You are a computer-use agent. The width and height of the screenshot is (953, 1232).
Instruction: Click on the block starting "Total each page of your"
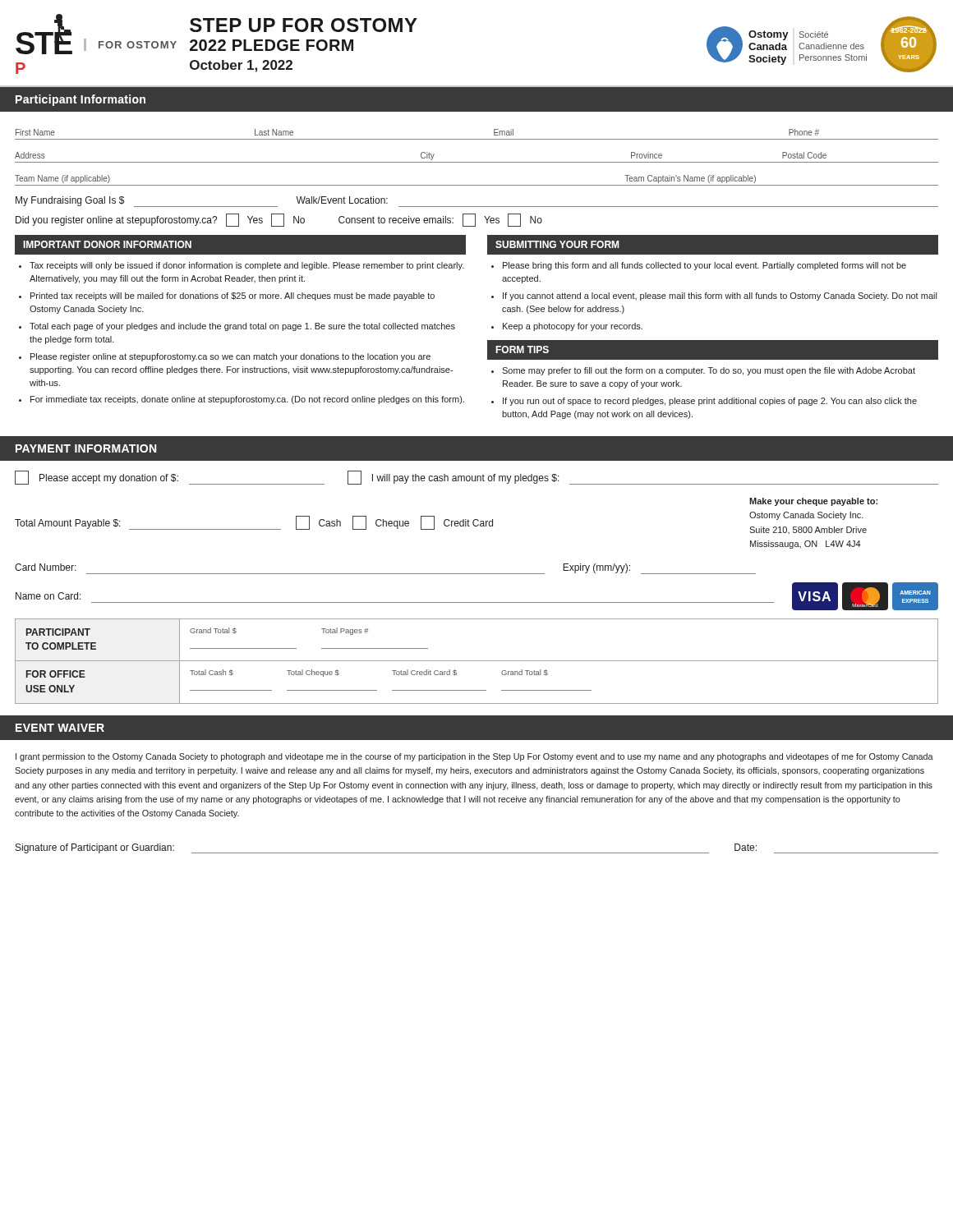click(242, 332)
